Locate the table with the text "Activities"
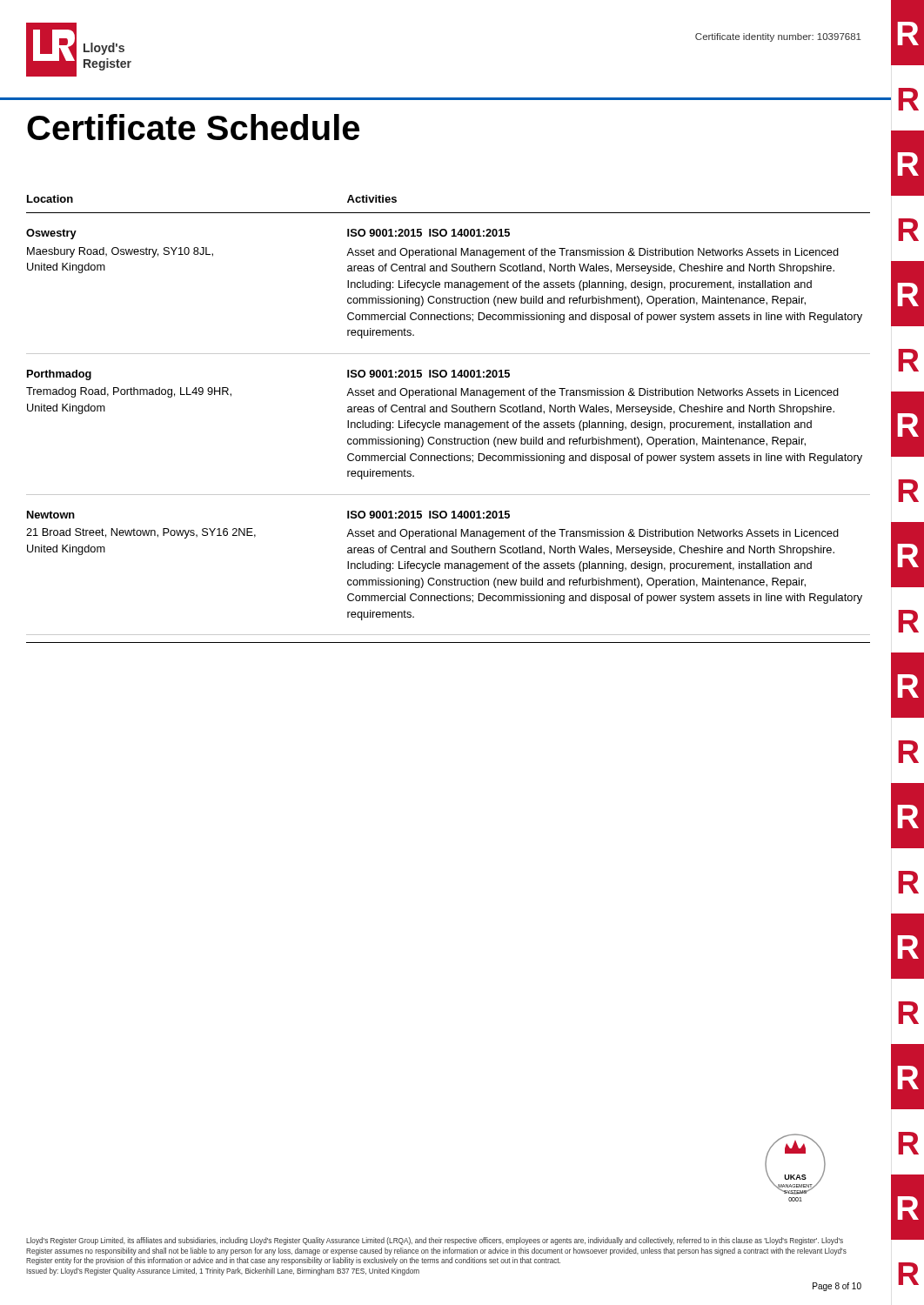 (448, 415)
